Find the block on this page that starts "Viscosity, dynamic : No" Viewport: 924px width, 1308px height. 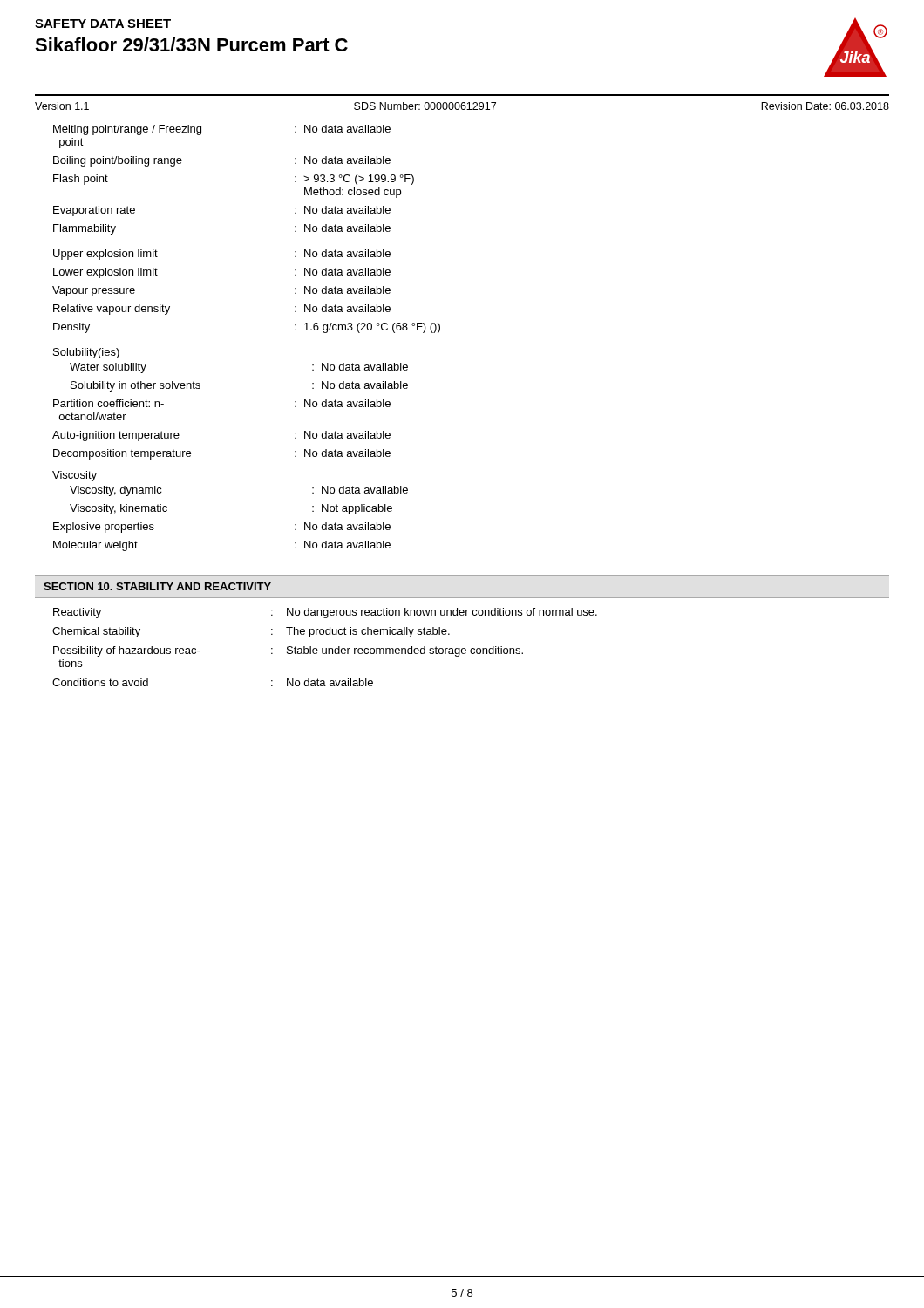pyautogui.click(x=110, y=490)
